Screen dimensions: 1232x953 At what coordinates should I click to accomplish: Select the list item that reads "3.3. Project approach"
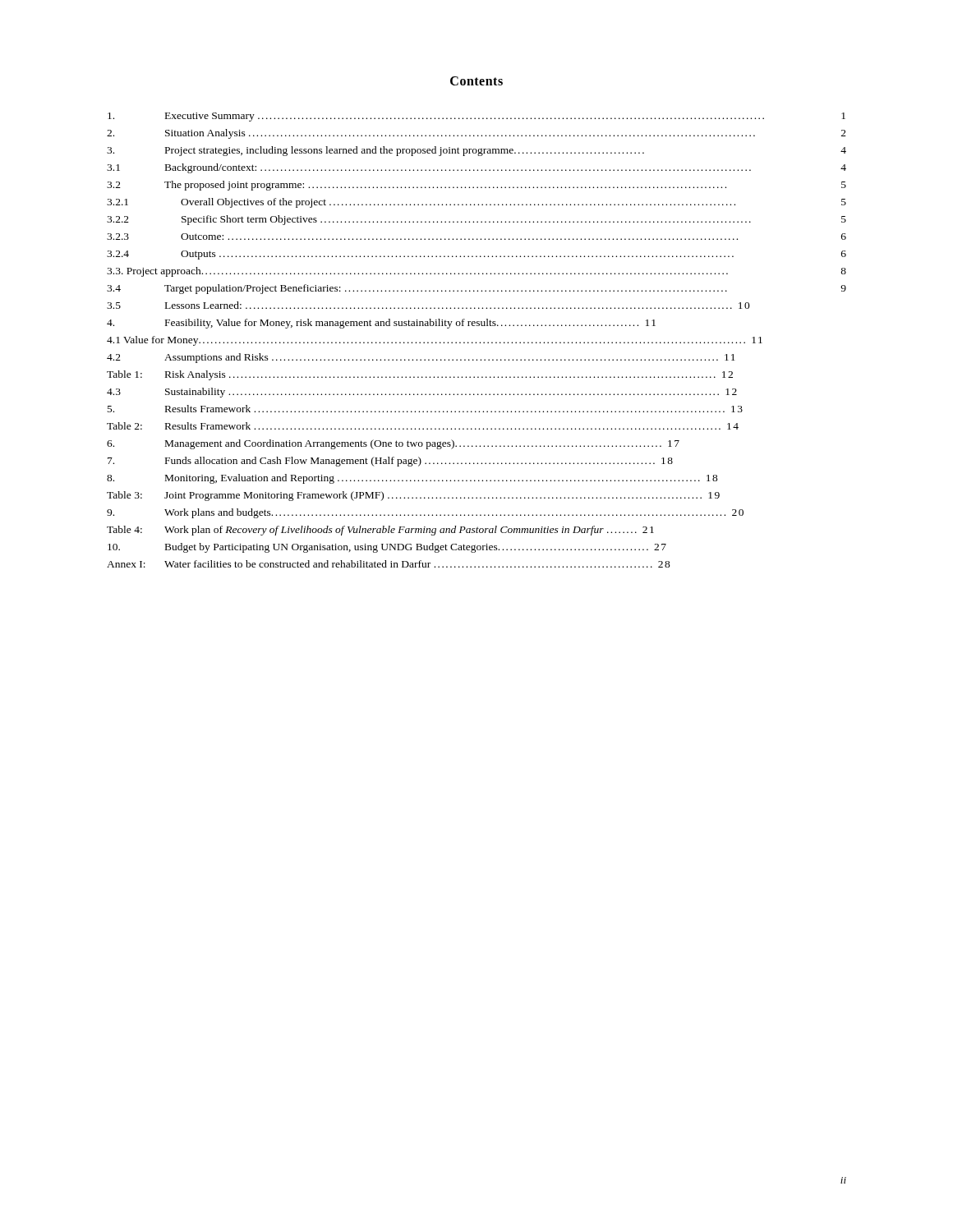476,271
